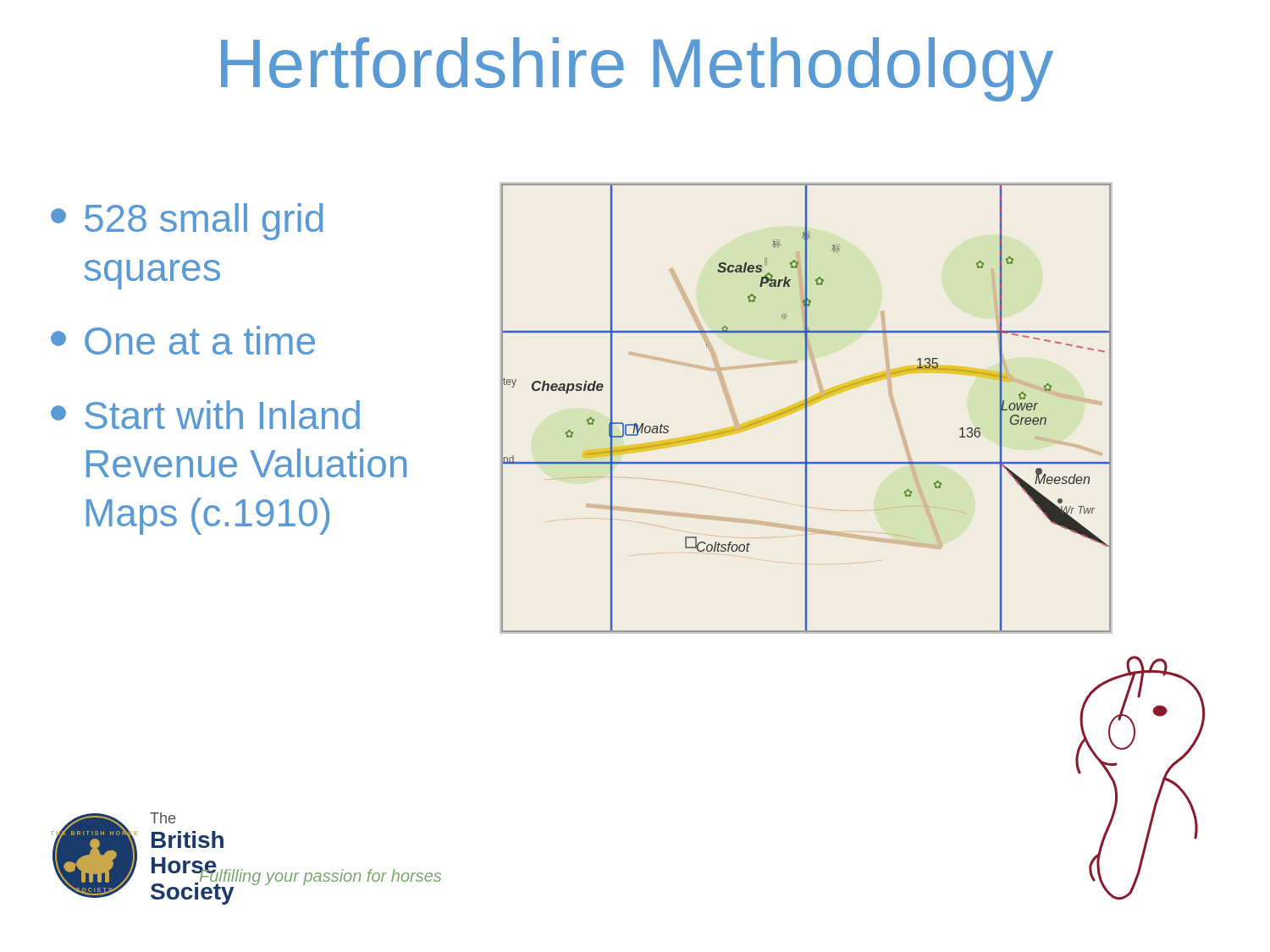This screenshot has width=1270, height=952.
Task: Point to "Hertfordshire Methodology"
Action: tap(635, 63)
